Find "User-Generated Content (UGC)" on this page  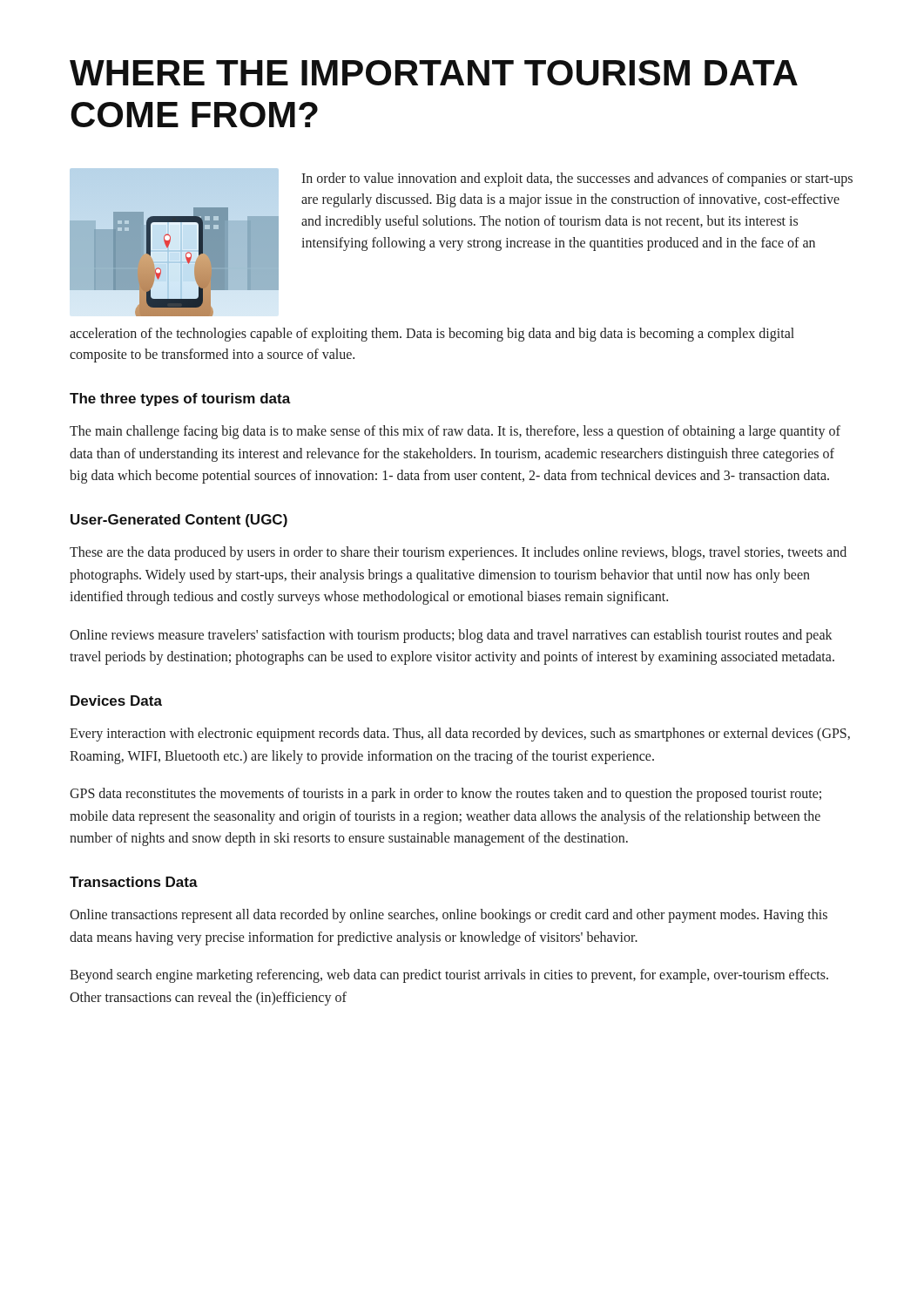click(x=179, y=520)
